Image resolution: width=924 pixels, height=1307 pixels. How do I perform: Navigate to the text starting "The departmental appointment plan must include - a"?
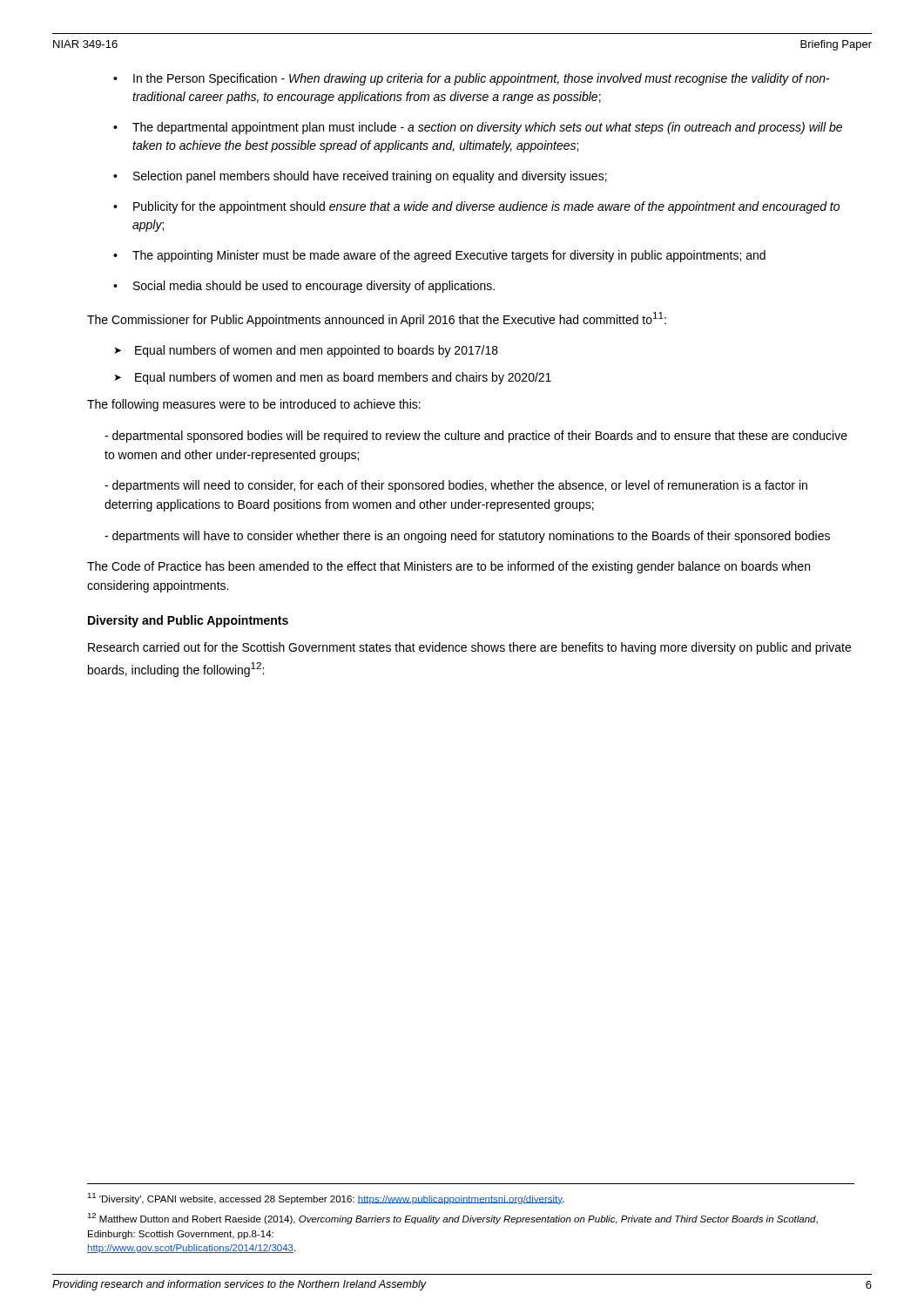(488, 136)
